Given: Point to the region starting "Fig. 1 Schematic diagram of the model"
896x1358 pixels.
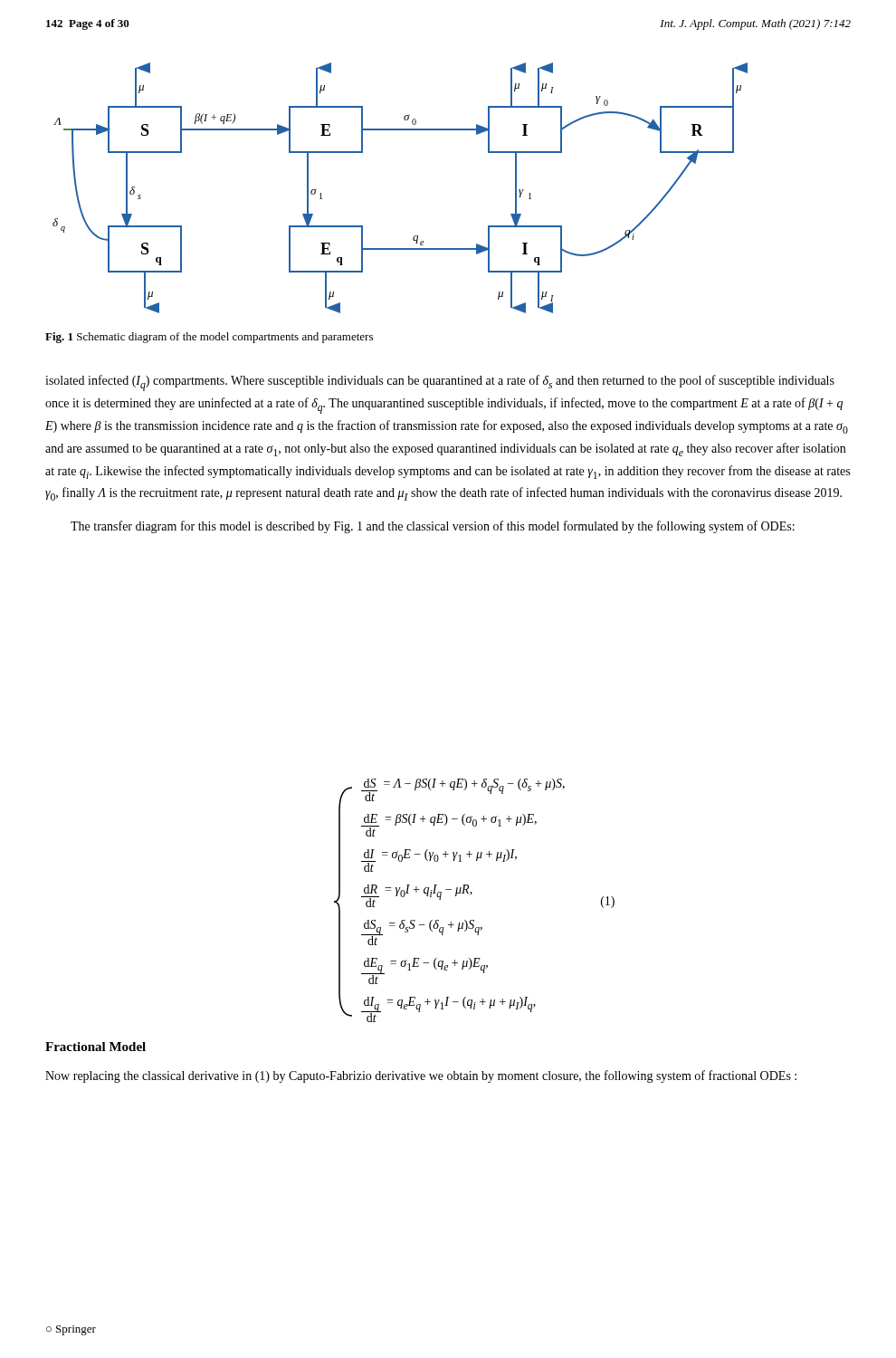Looking at the screenshot, I should coord(209,336).
